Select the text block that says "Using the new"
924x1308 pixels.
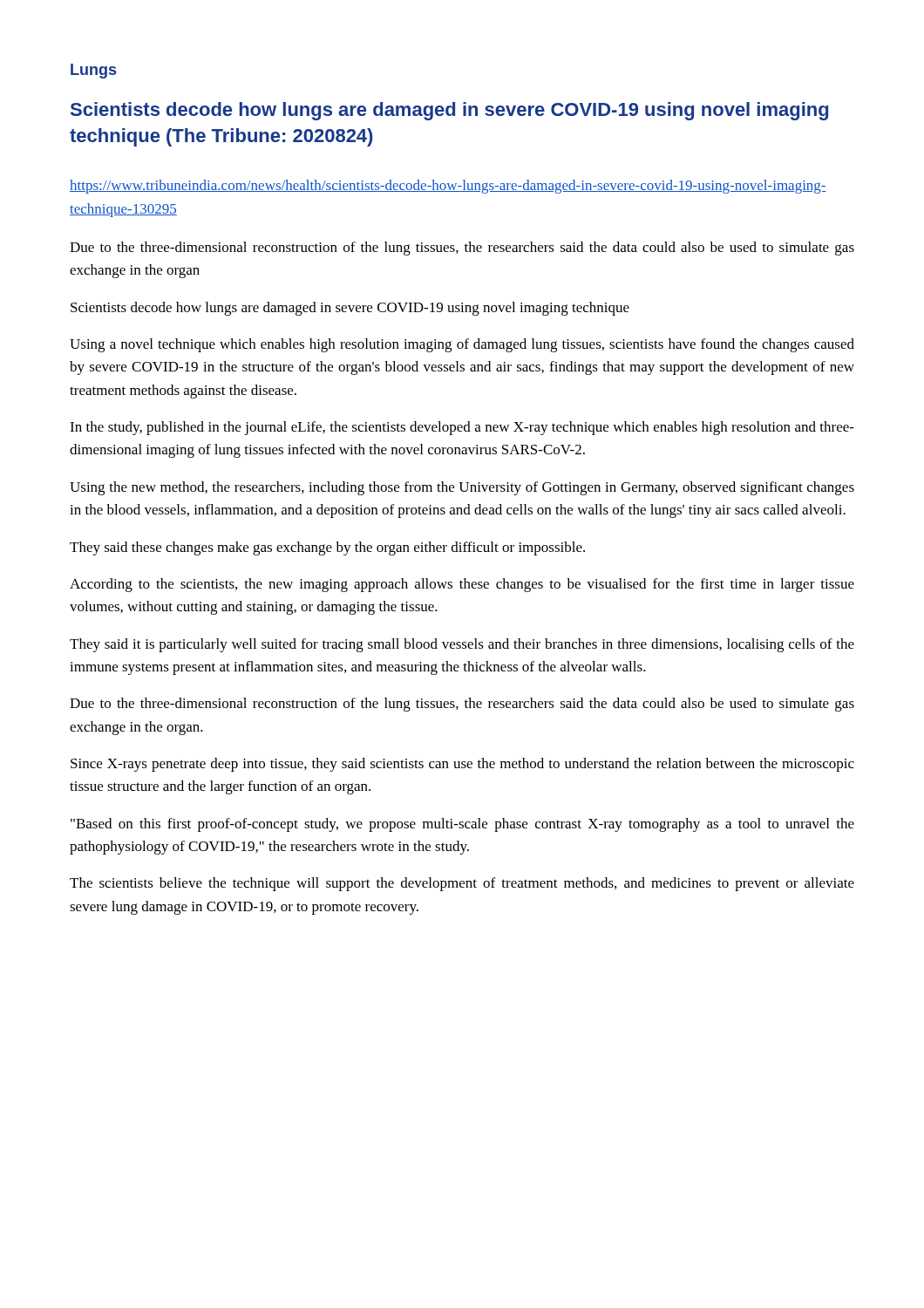pos(462,498)
